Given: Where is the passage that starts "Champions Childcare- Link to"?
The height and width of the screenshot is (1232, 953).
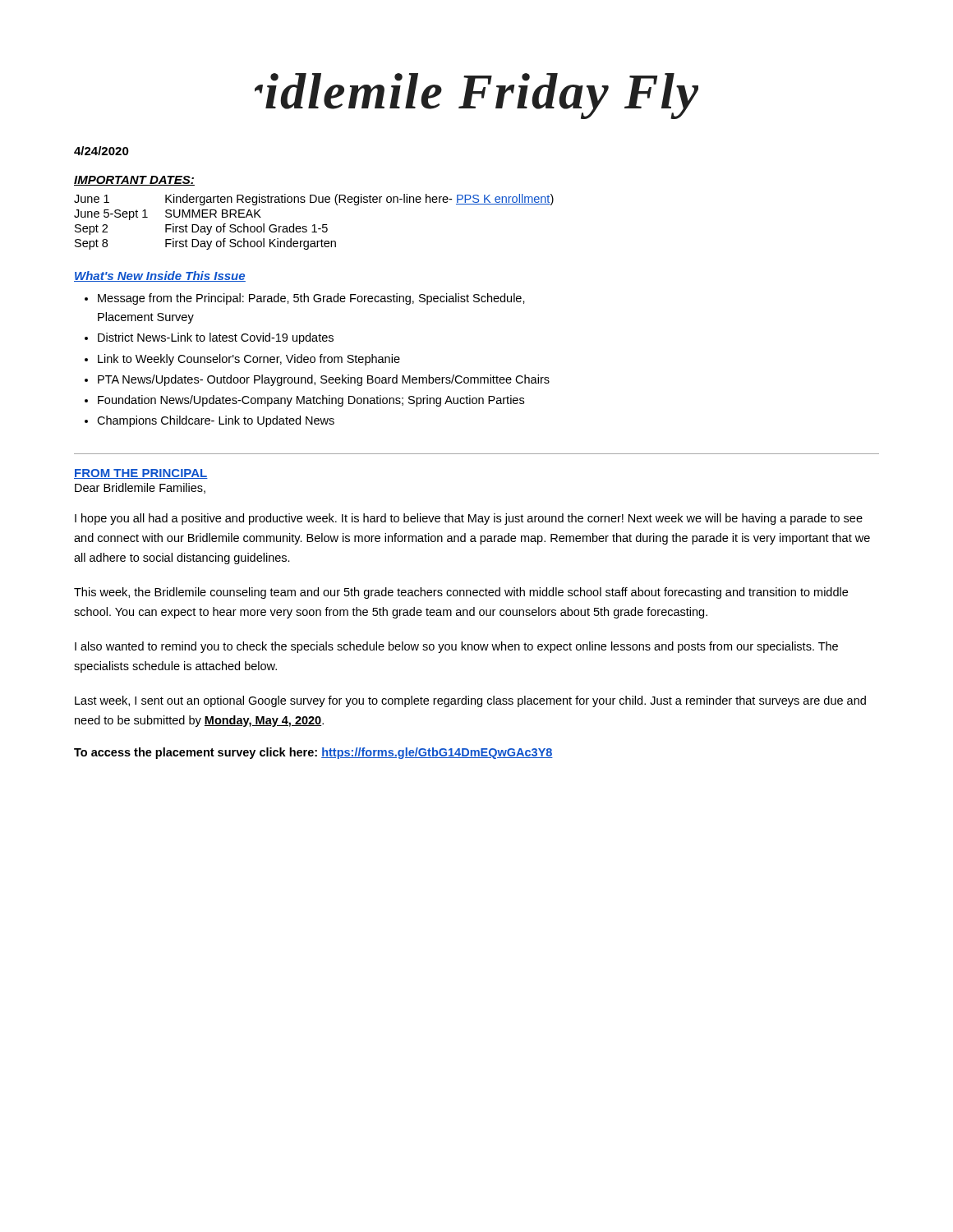Looking at the screenshot, I should (216, 421).
